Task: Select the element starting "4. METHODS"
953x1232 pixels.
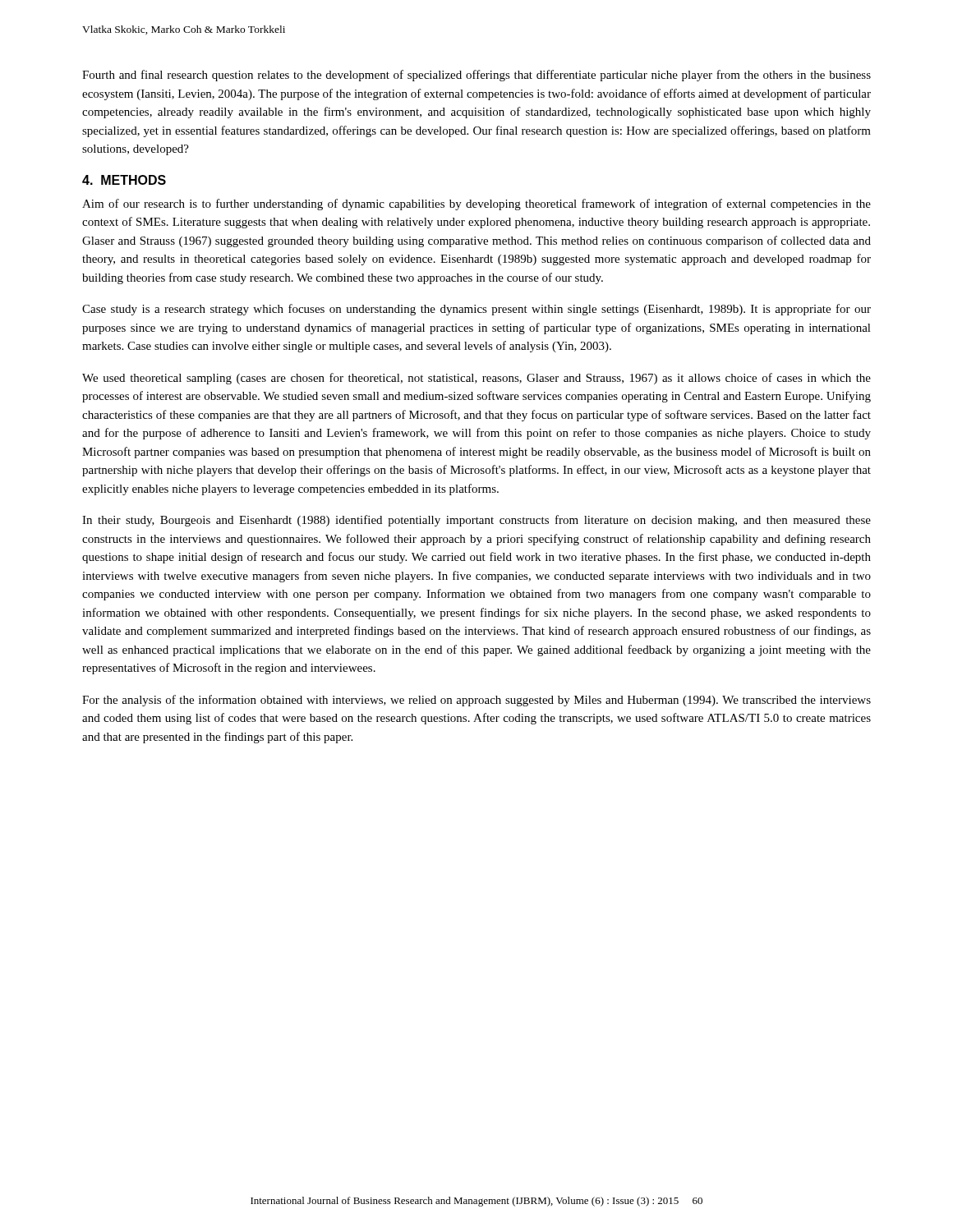Action: (x=124, y=180)
